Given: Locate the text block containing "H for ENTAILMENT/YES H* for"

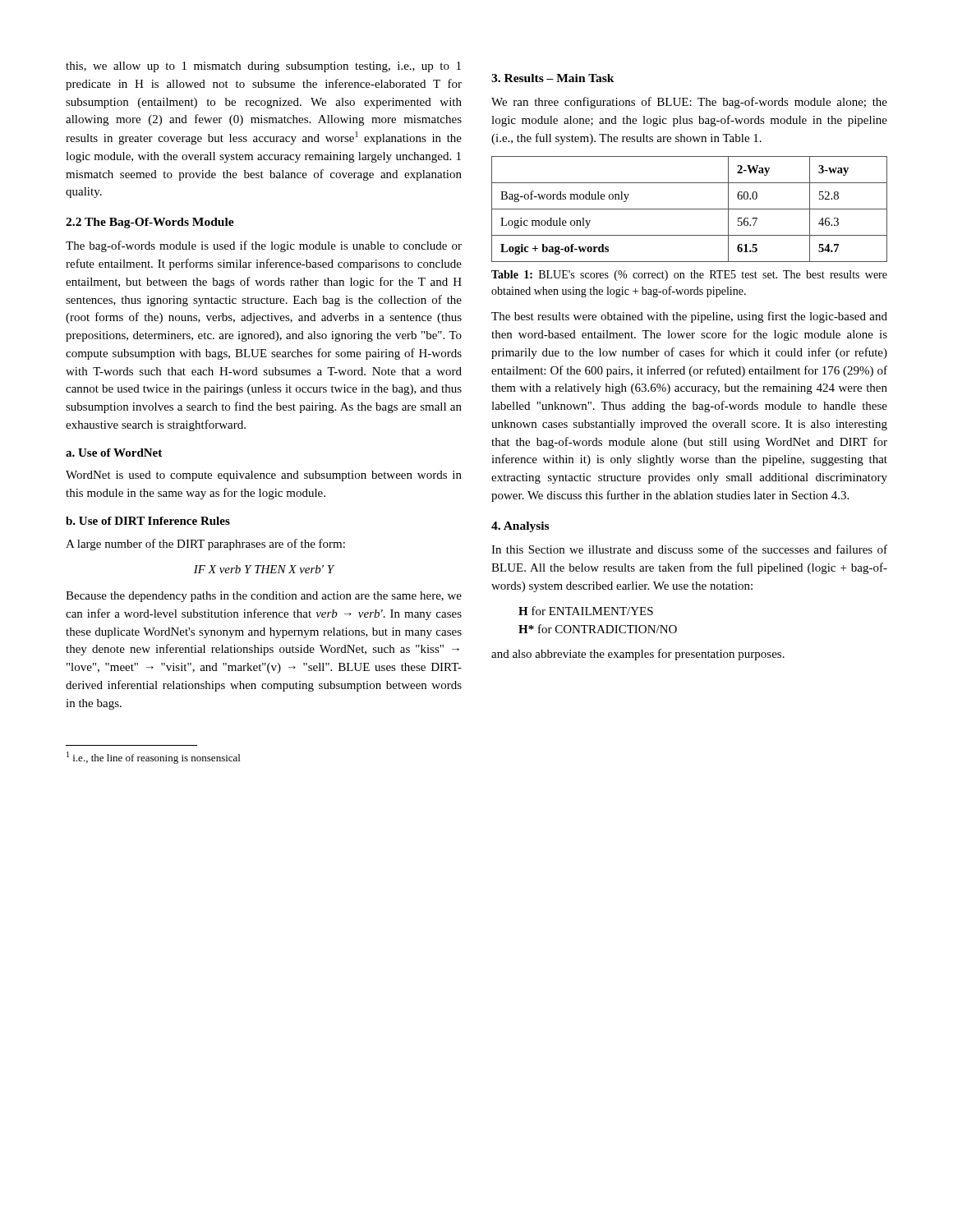Looking at the screenshot, I should coord(586,611).
